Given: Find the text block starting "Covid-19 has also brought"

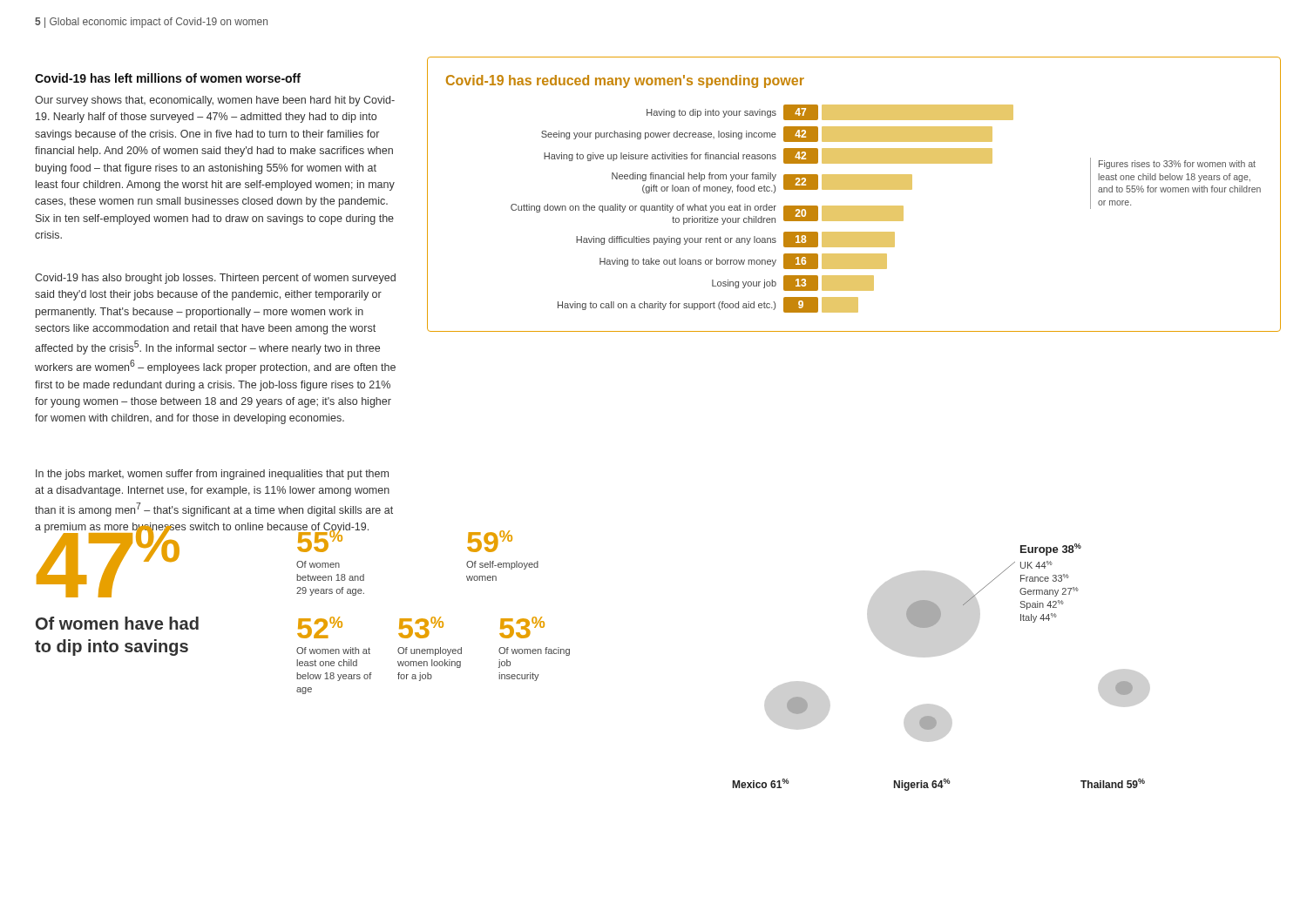Looking at the screenshot, I should pos(216,348).
